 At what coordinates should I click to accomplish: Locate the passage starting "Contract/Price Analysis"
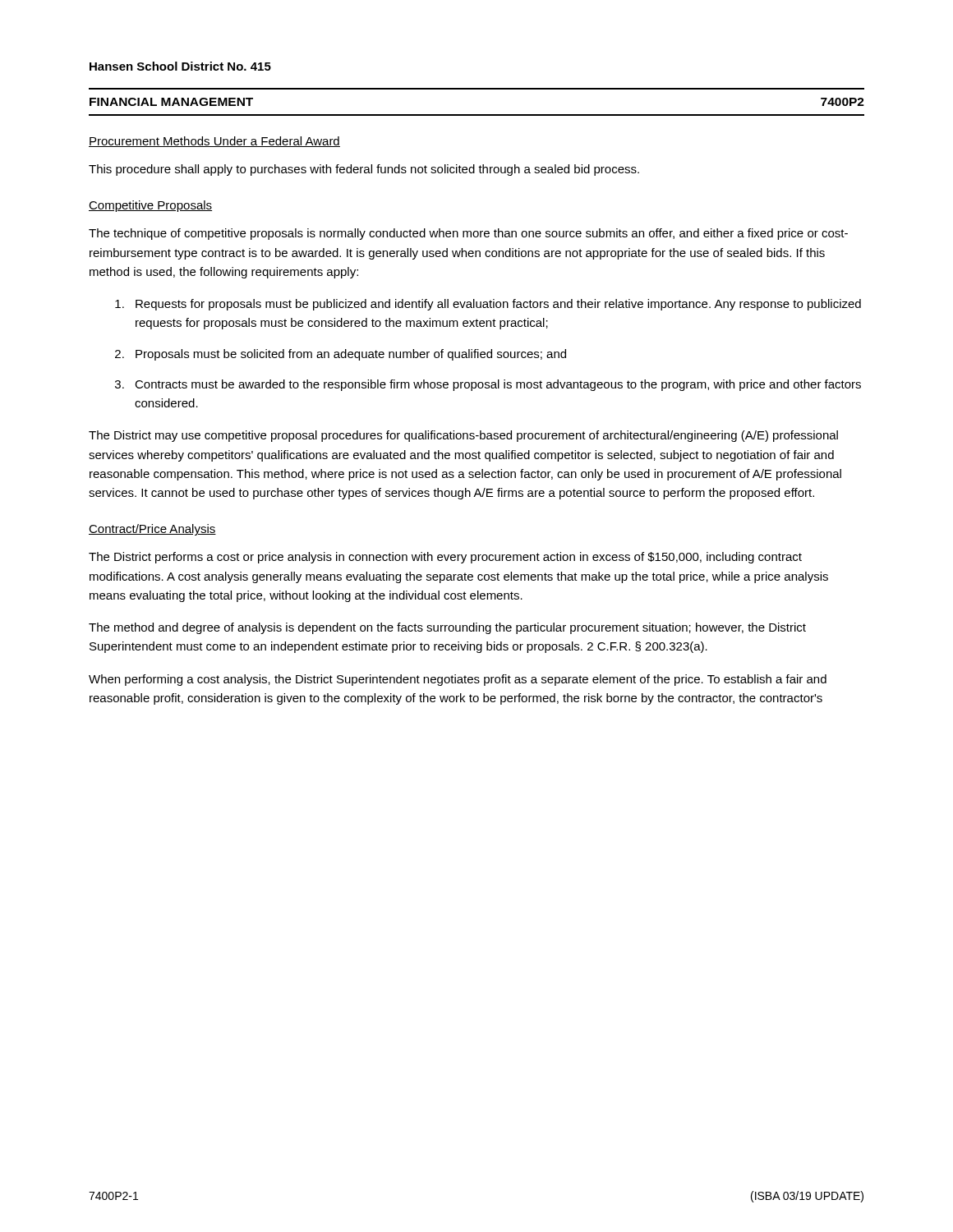click(152, 529)
